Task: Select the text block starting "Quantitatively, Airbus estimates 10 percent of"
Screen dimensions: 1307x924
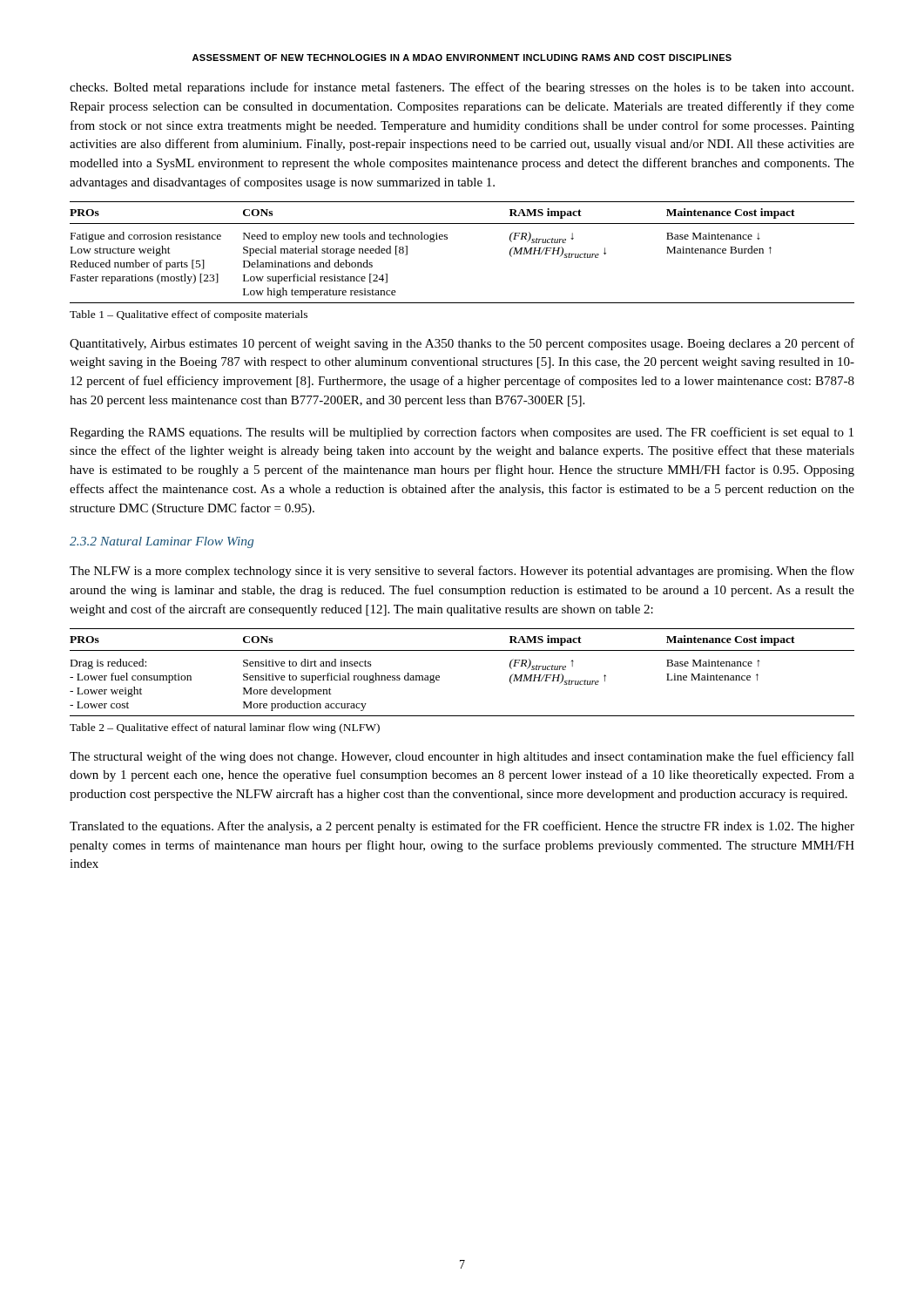Action: tap(462, 372)
